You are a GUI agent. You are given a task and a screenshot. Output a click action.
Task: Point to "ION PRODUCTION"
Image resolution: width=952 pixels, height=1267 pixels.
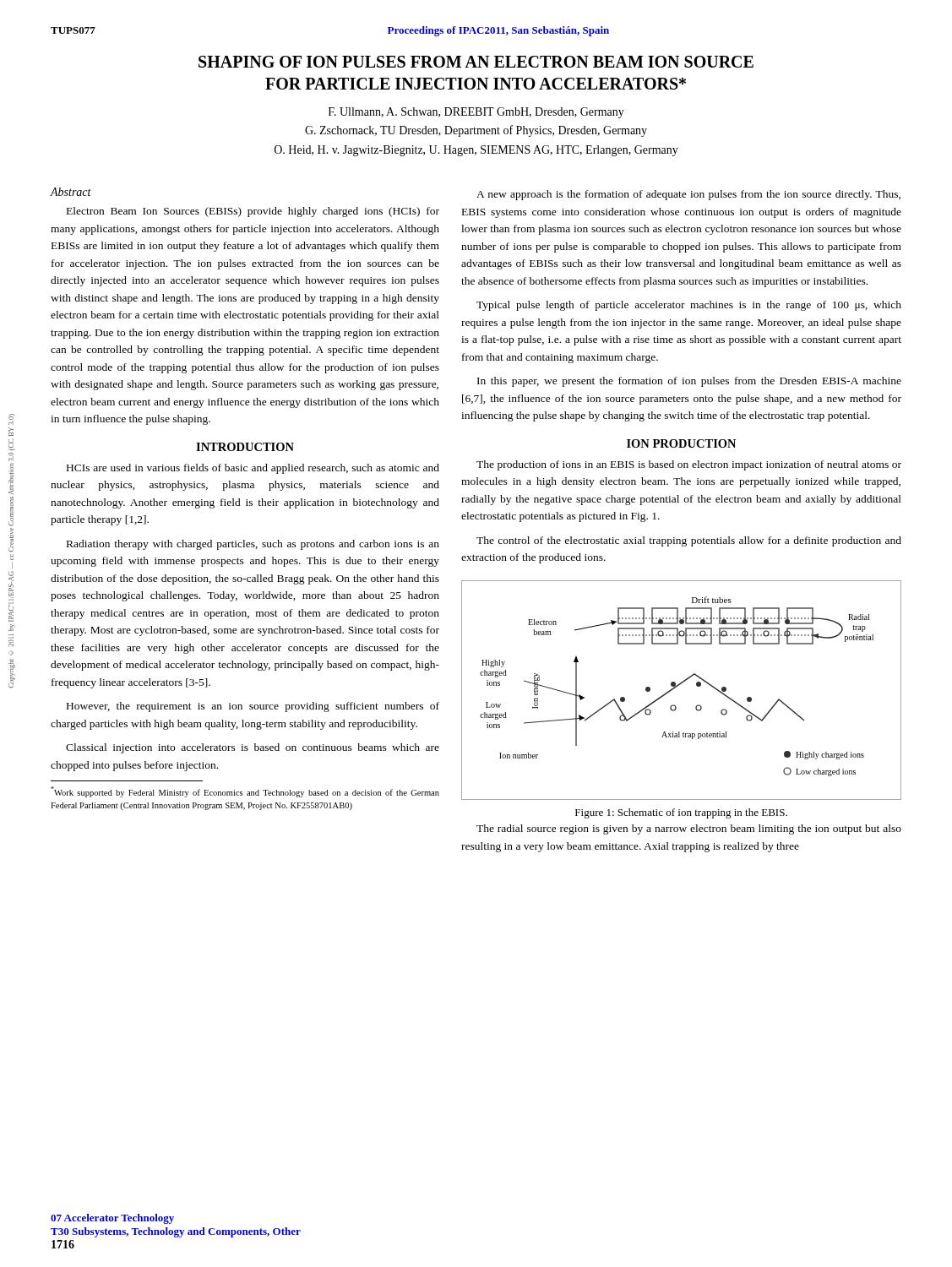point(681,443)
